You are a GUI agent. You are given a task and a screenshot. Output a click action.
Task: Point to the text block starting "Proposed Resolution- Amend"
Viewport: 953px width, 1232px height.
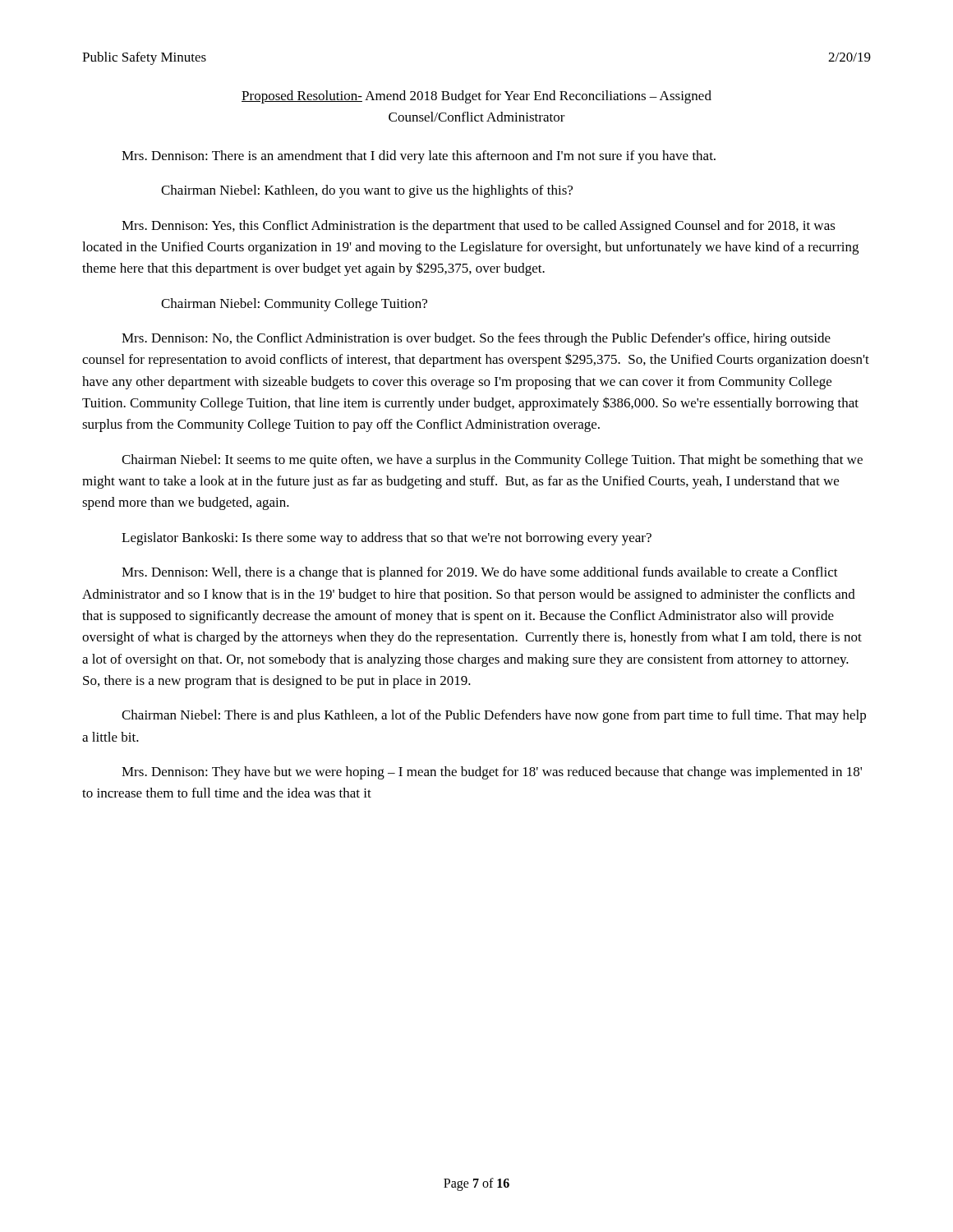point(476,106)
